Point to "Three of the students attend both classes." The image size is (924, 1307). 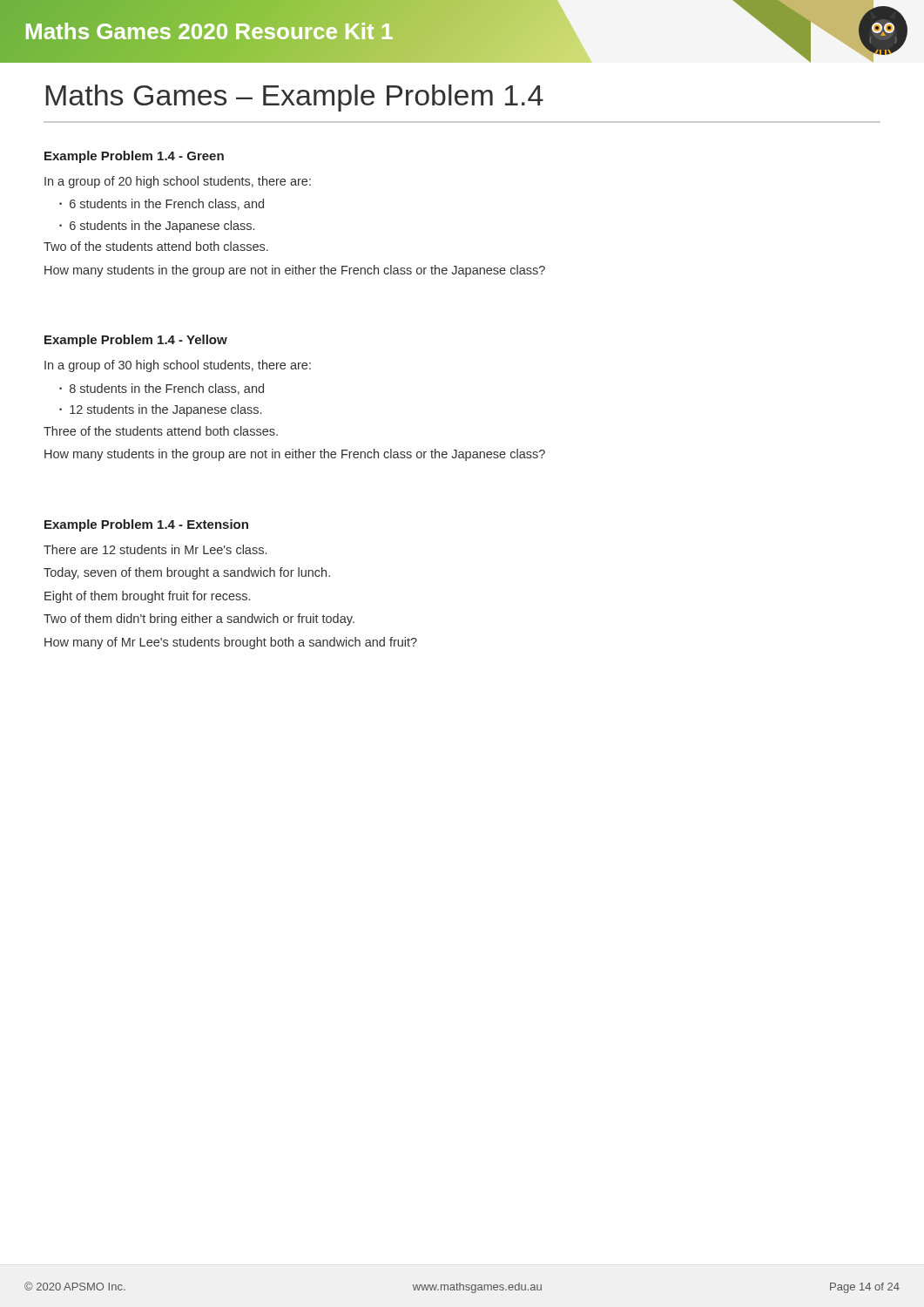161,431
